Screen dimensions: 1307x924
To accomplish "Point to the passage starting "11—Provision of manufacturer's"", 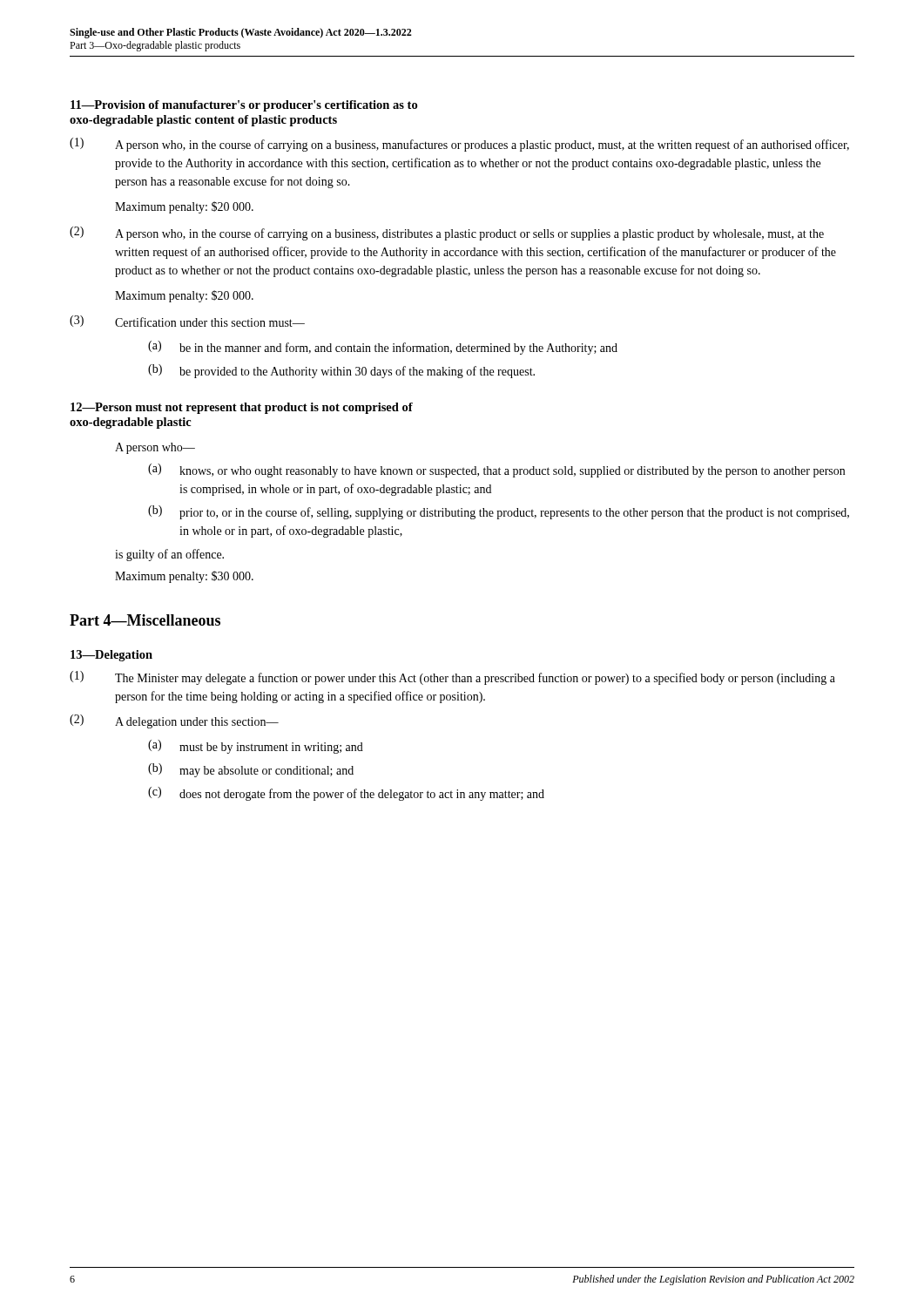I will tap(244, 112).
